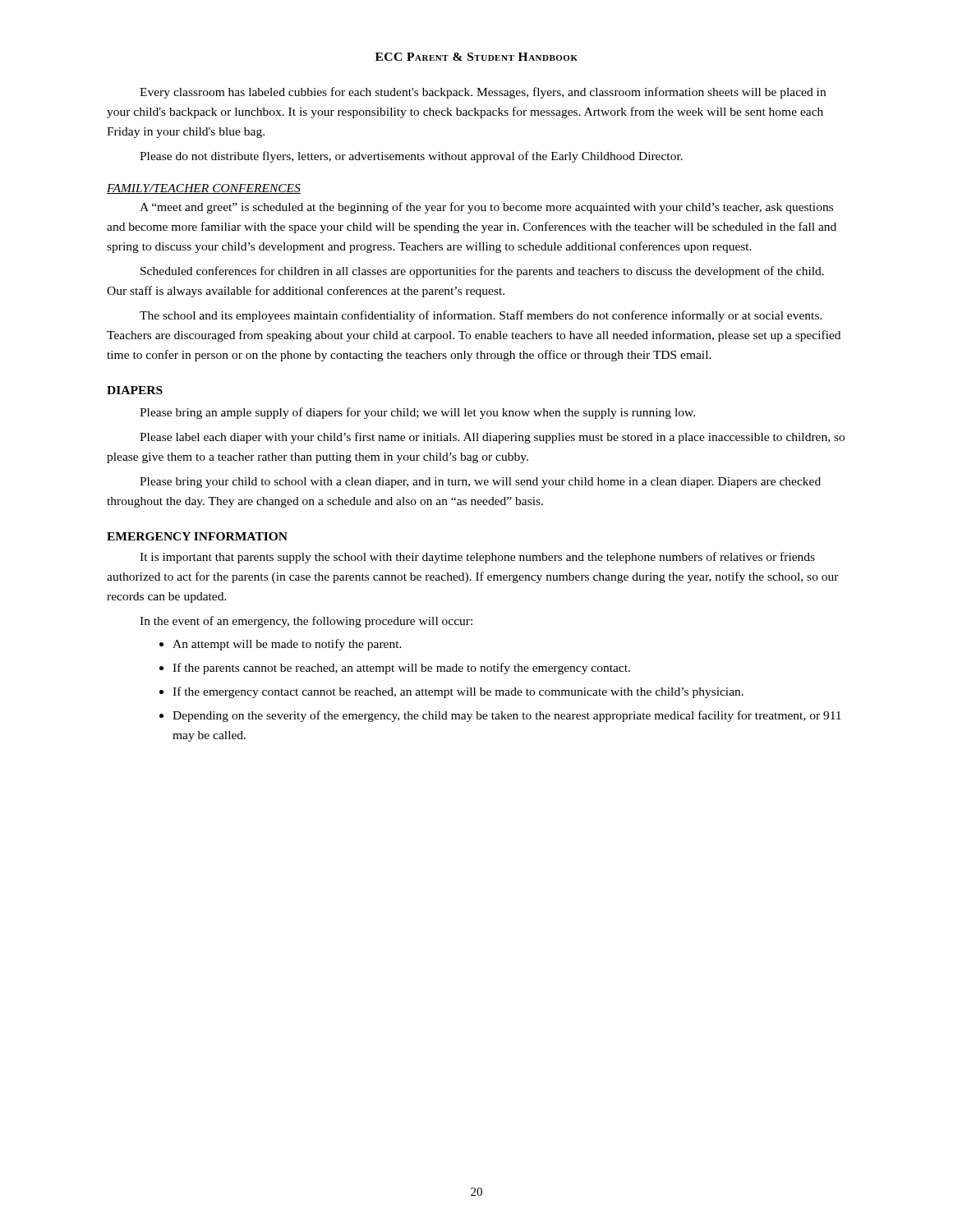This screenshot has height=1232, width=953.
Task: Select the text block starting "A “meet and greet” is scheduled at the"
Action: click(x=476, y=281)
